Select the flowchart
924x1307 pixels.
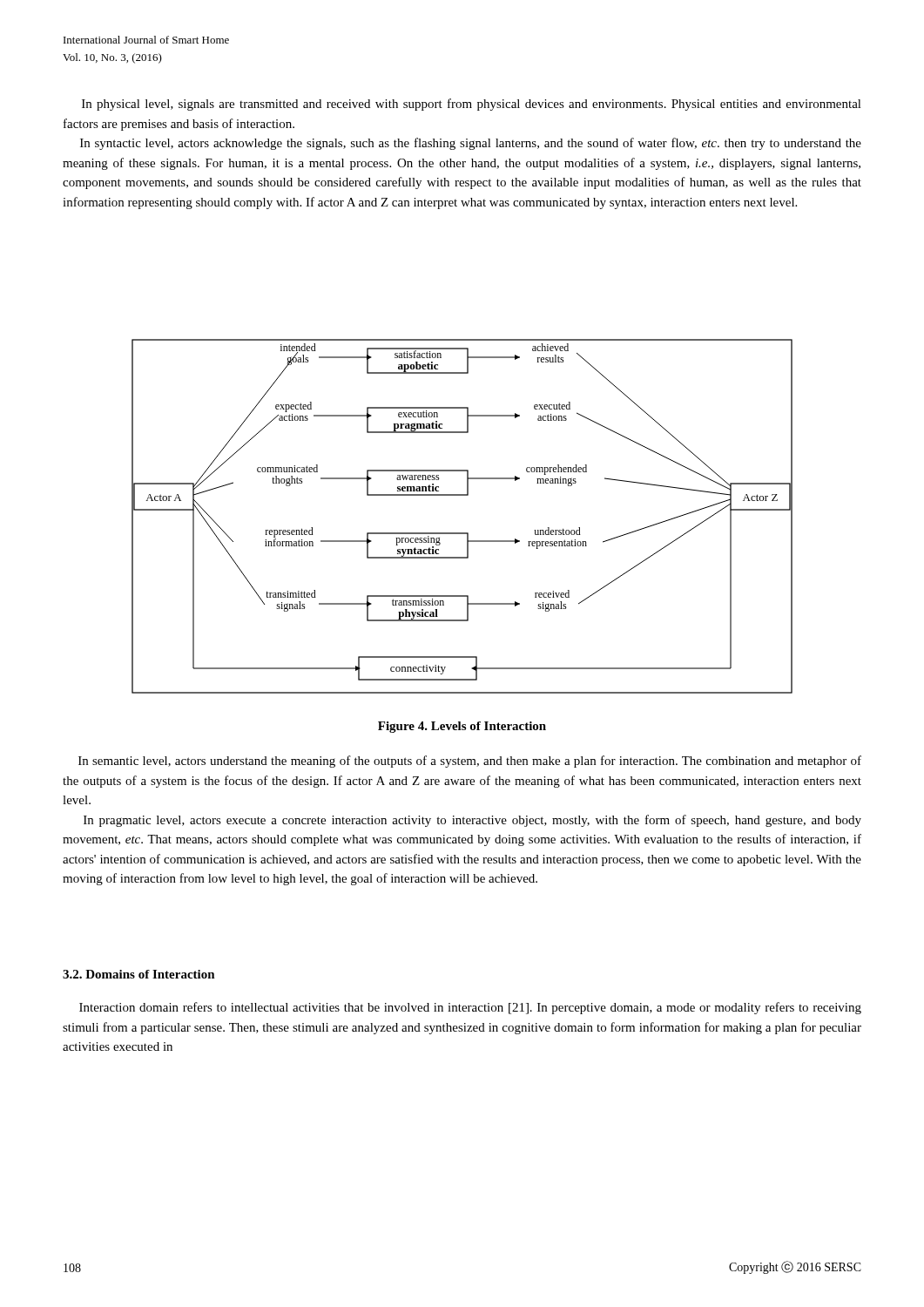[462, 523]
